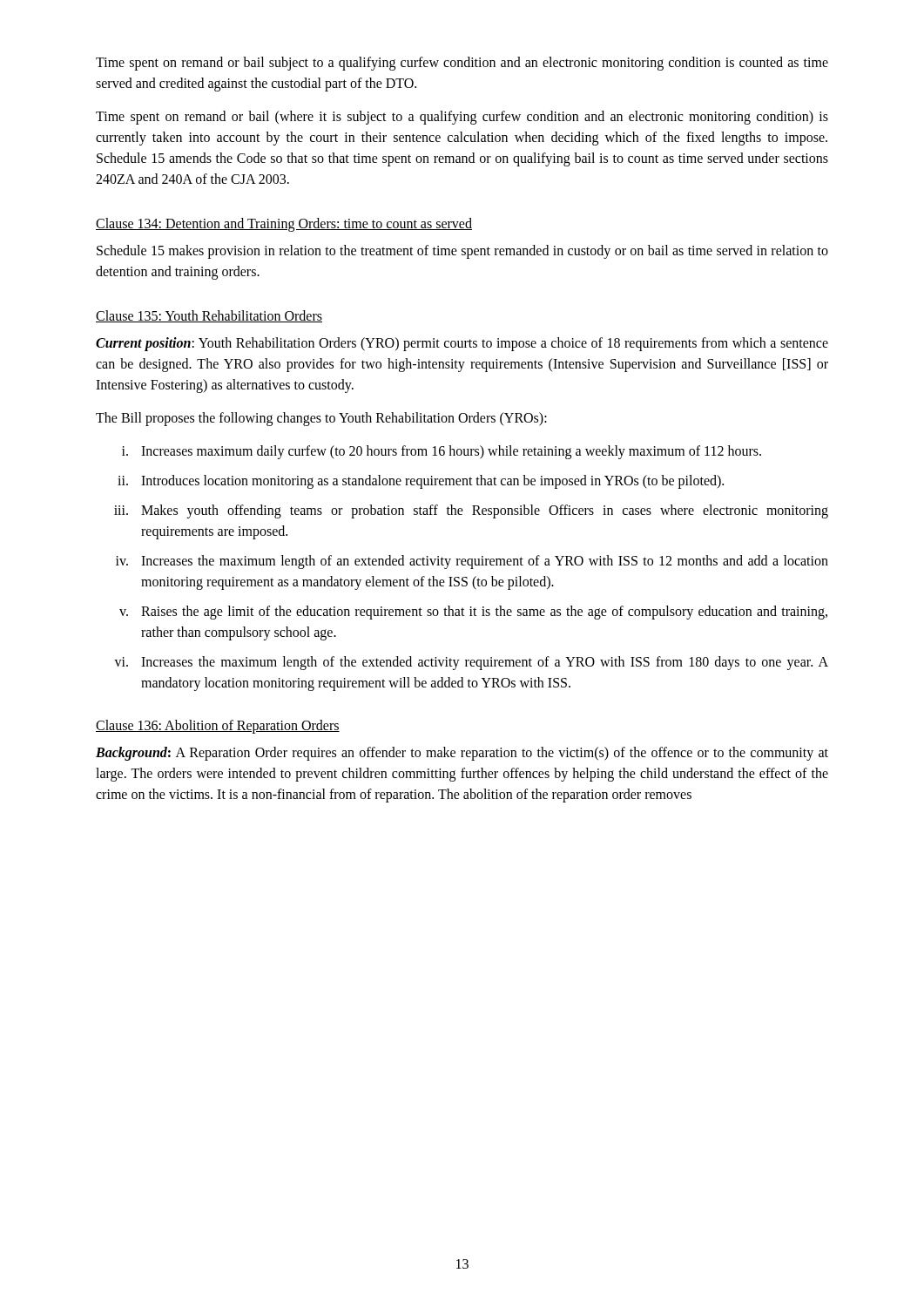
Task: Locate the region starting "The Bill proposes"
Action: (x=462, y=418)
